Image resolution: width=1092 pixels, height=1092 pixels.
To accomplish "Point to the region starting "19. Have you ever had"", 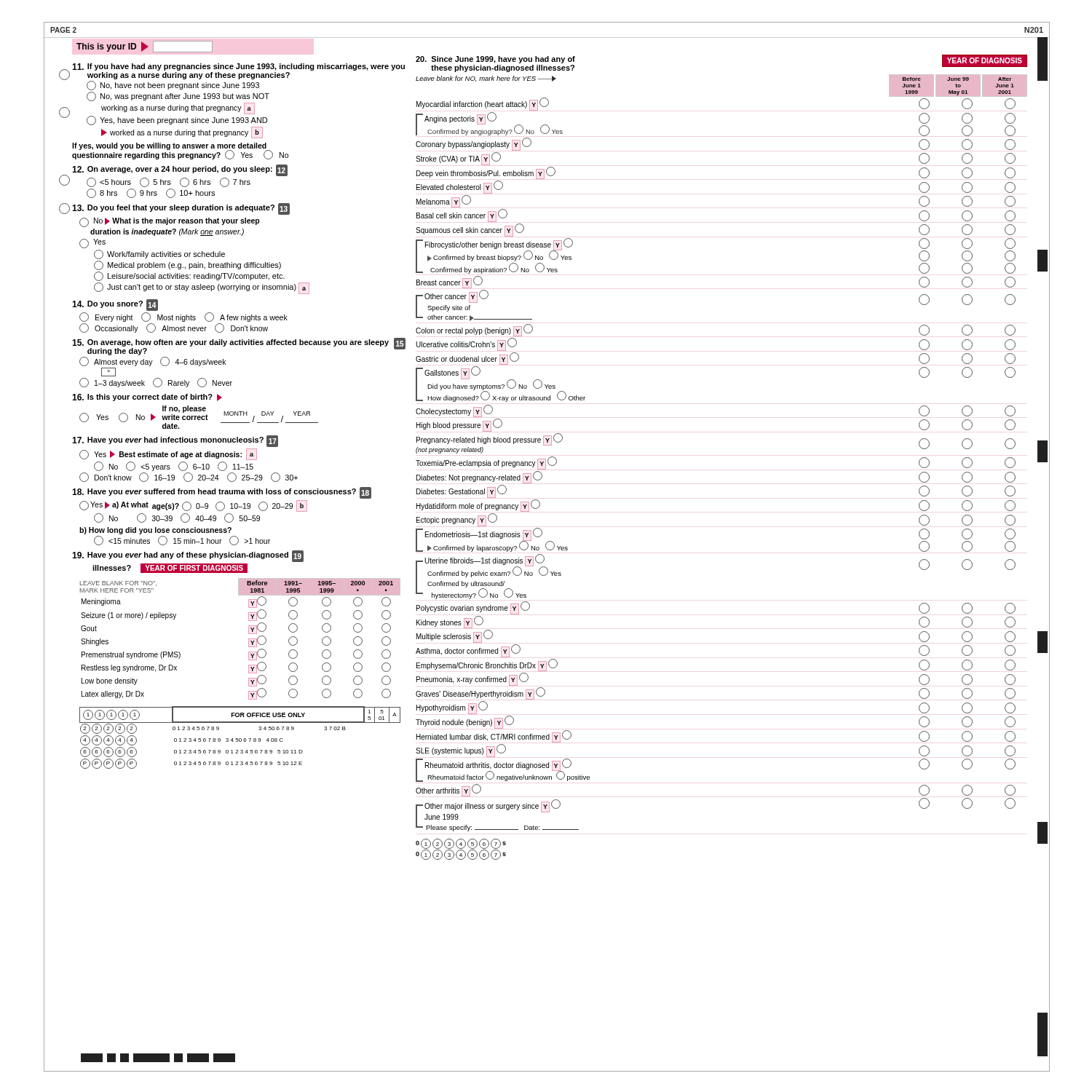I will (x=240, y=562).
